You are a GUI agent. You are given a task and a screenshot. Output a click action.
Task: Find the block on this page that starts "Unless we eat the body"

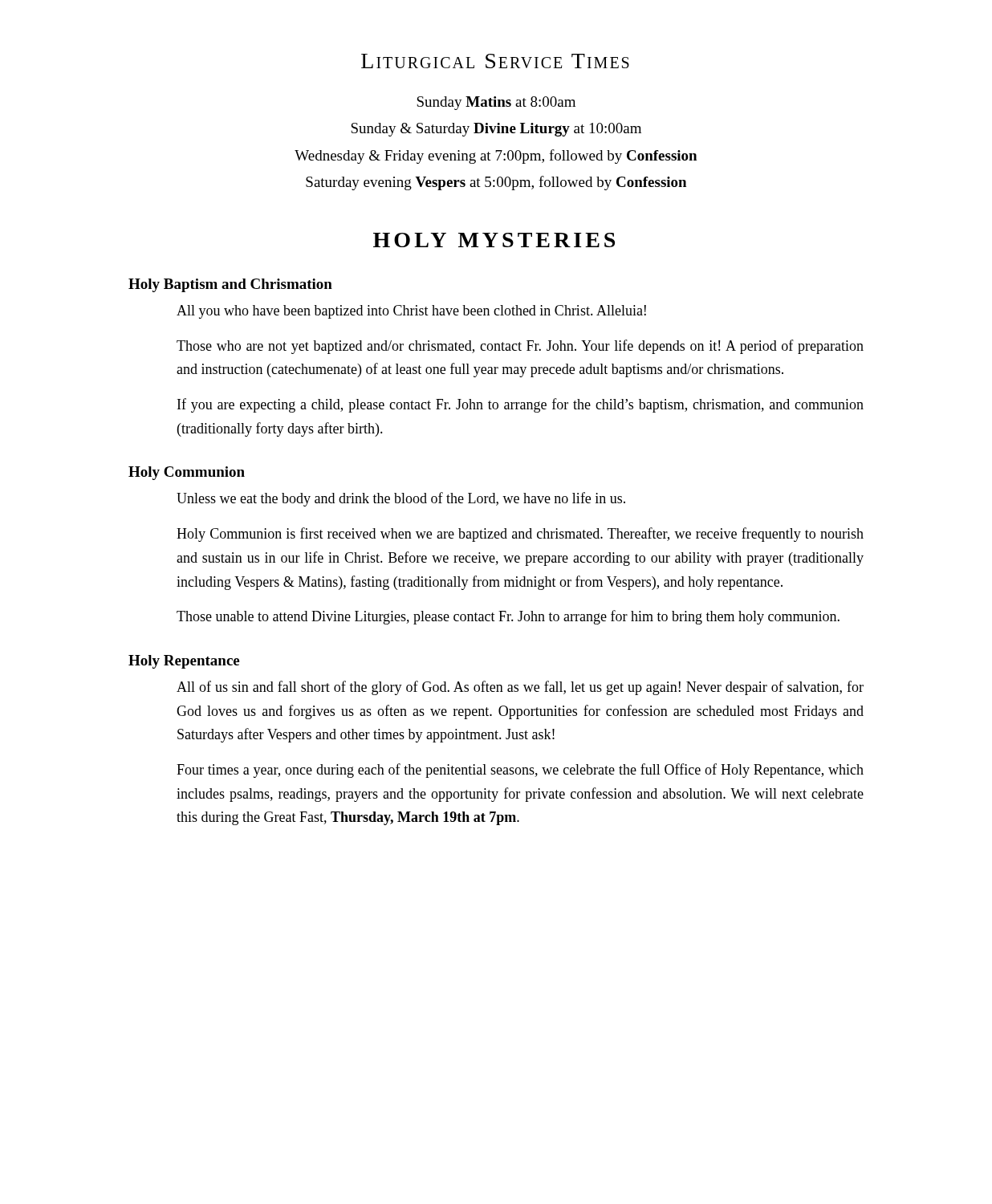(401, 499)
